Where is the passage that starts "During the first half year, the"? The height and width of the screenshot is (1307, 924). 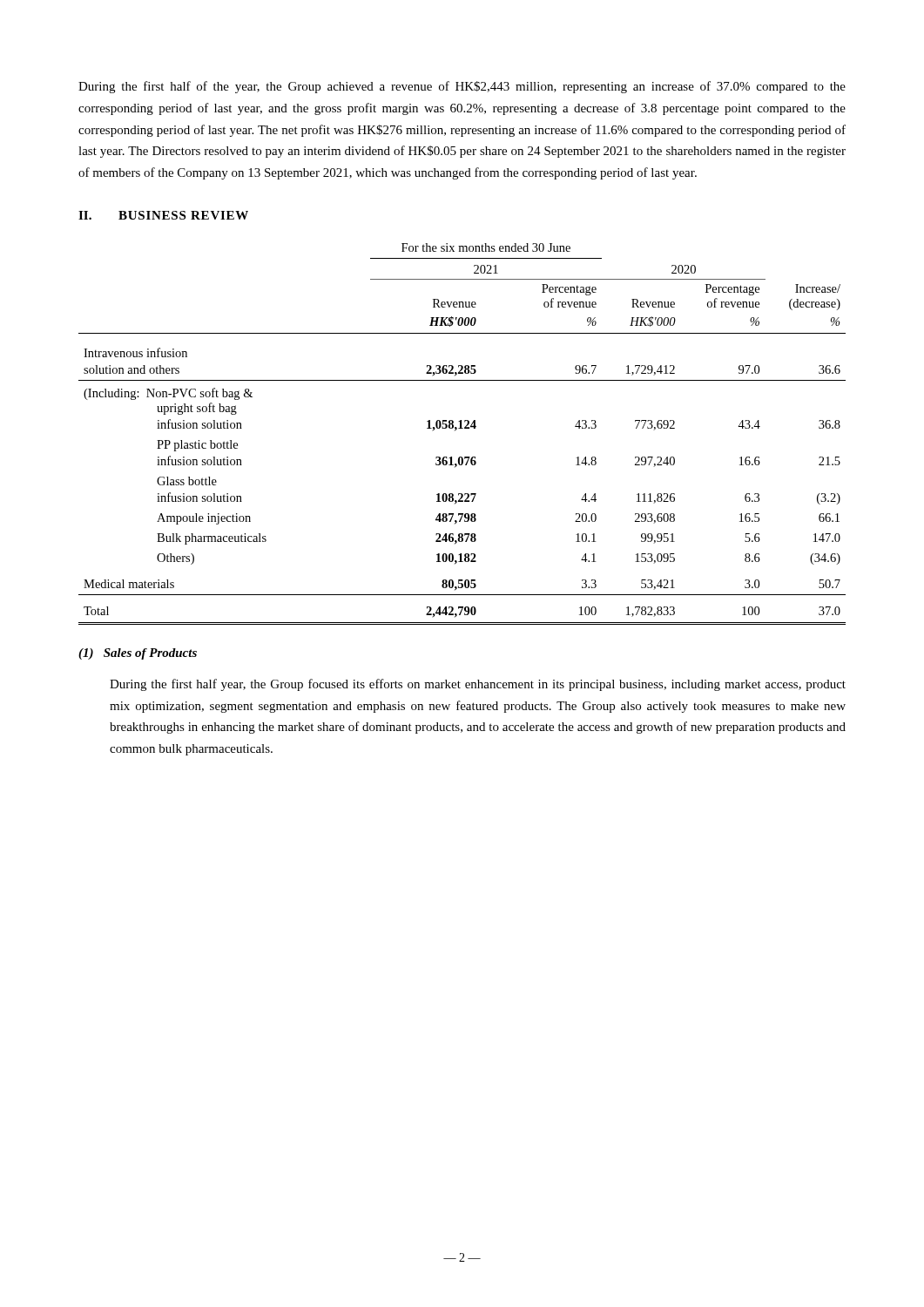(462, 716)
